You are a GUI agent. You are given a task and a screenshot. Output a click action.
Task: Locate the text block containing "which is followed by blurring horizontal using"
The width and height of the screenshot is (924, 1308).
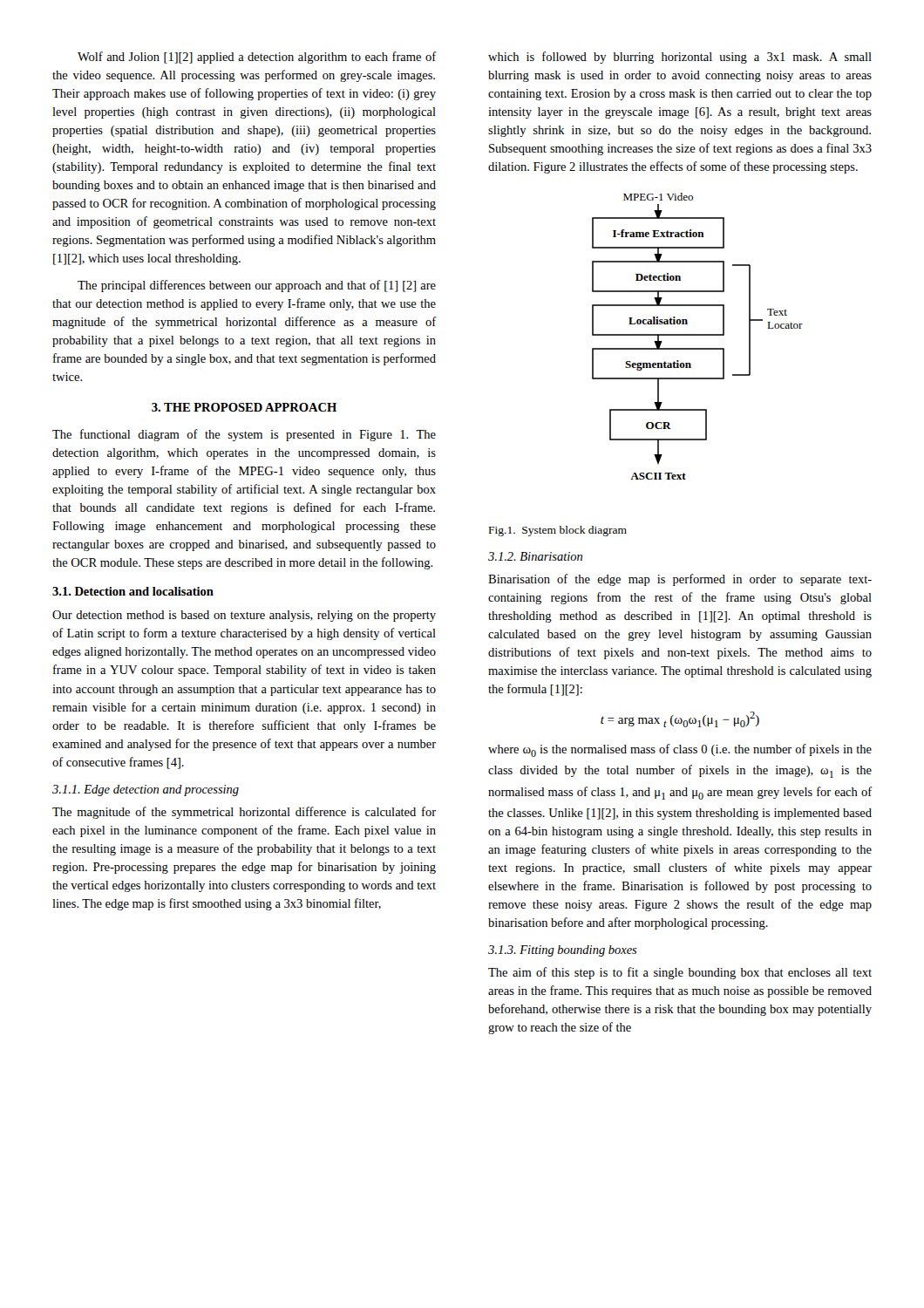(x=680, y=112)
